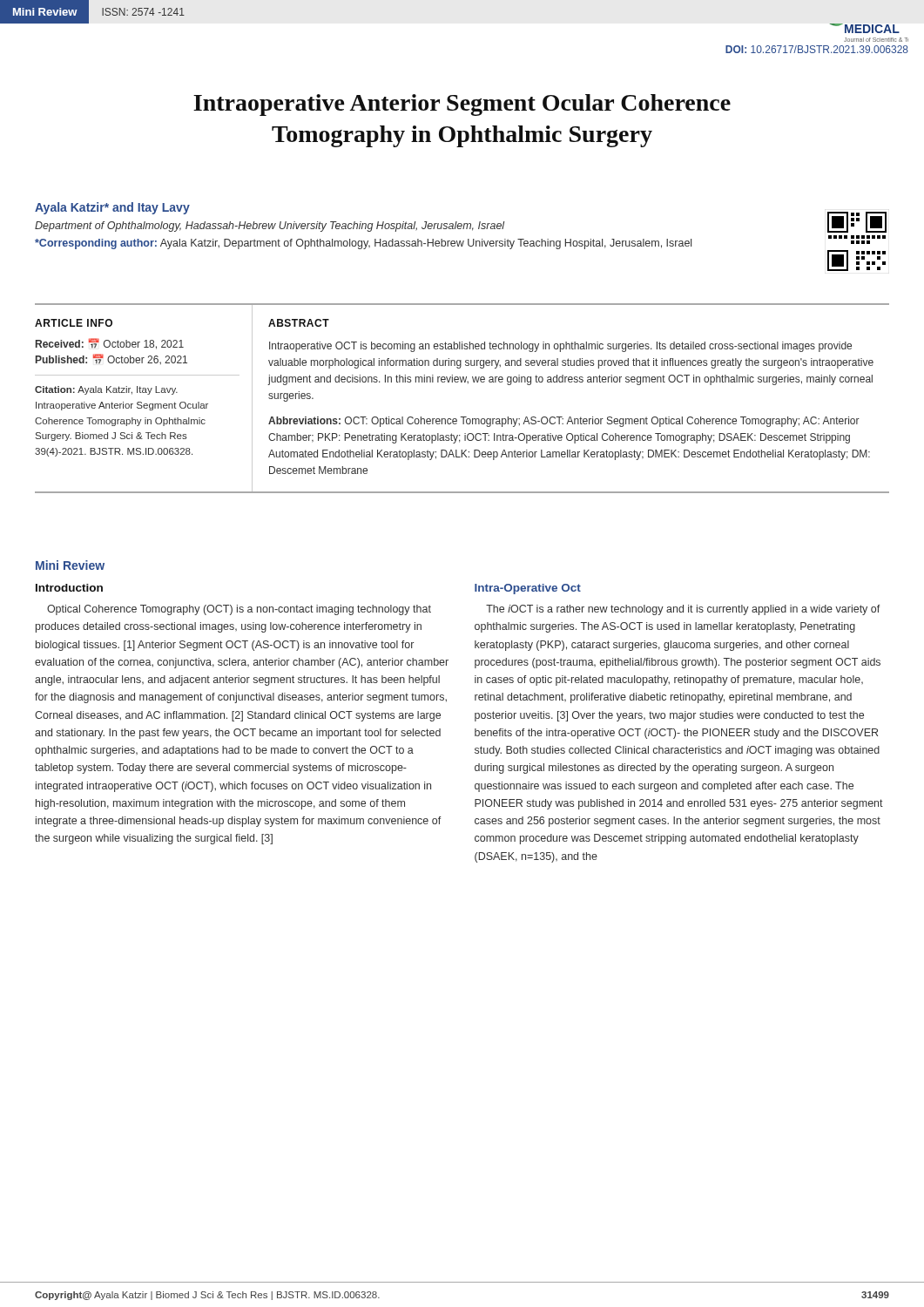
Task: Locate the title that says "Intraoperative Anterior Segment Ocular CoherenceTomography in Ophthalmic"
Action: click(462, 119)
